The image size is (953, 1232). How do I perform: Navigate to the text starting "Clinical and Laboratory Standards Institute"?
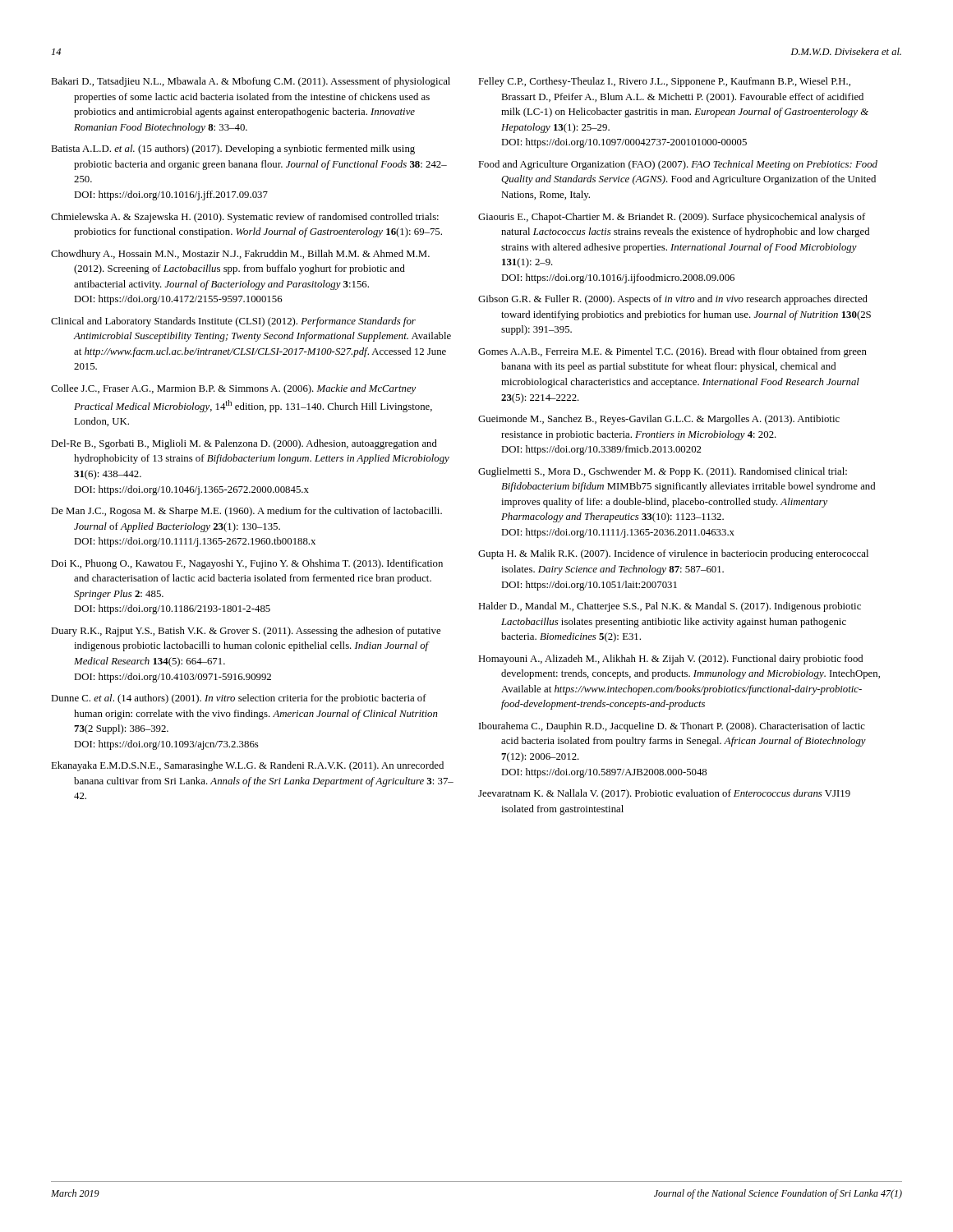click(251, 344)
